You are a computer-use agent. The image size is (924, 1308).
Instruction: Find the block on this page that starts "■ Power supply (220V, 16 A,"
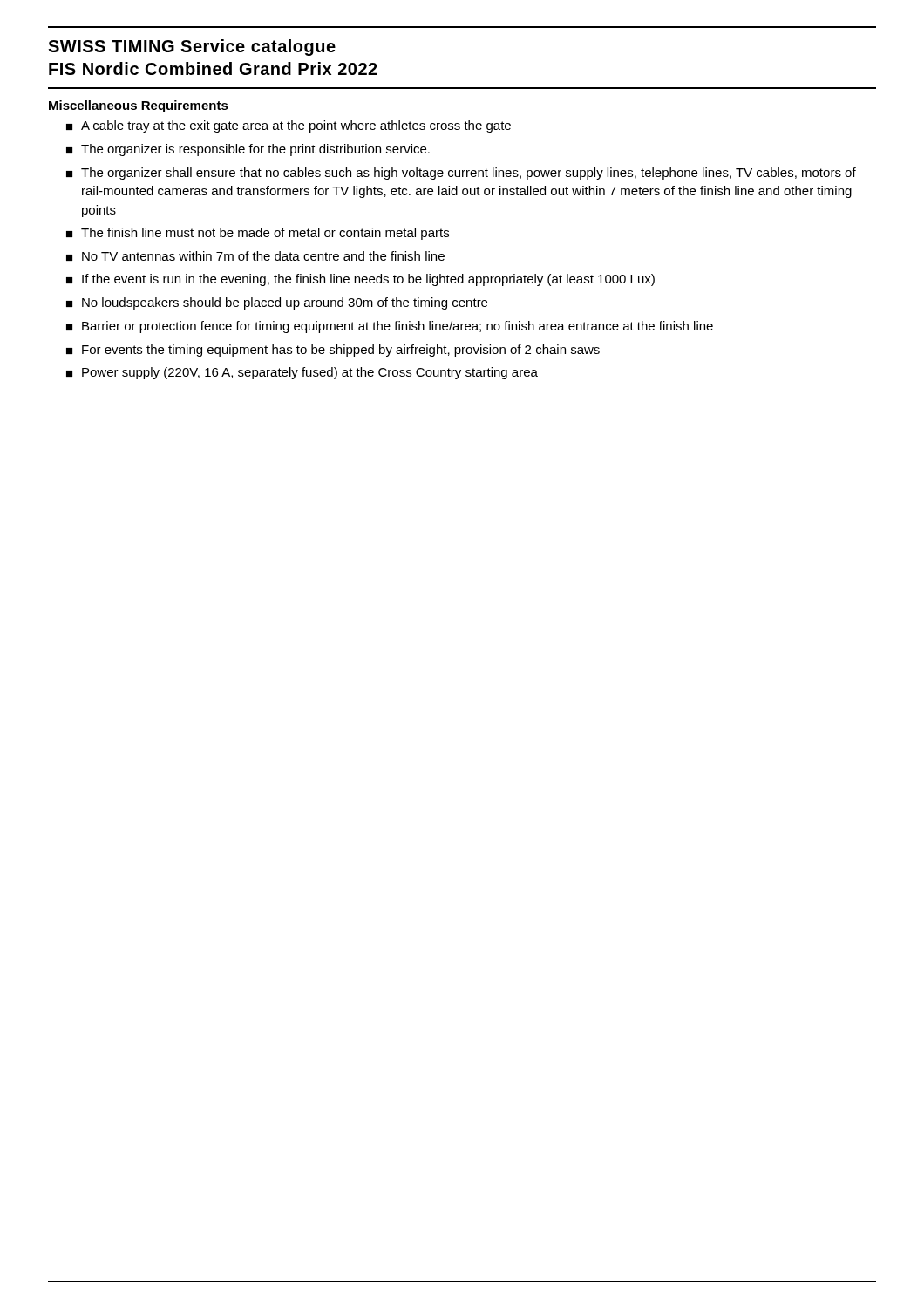[471, 373]
